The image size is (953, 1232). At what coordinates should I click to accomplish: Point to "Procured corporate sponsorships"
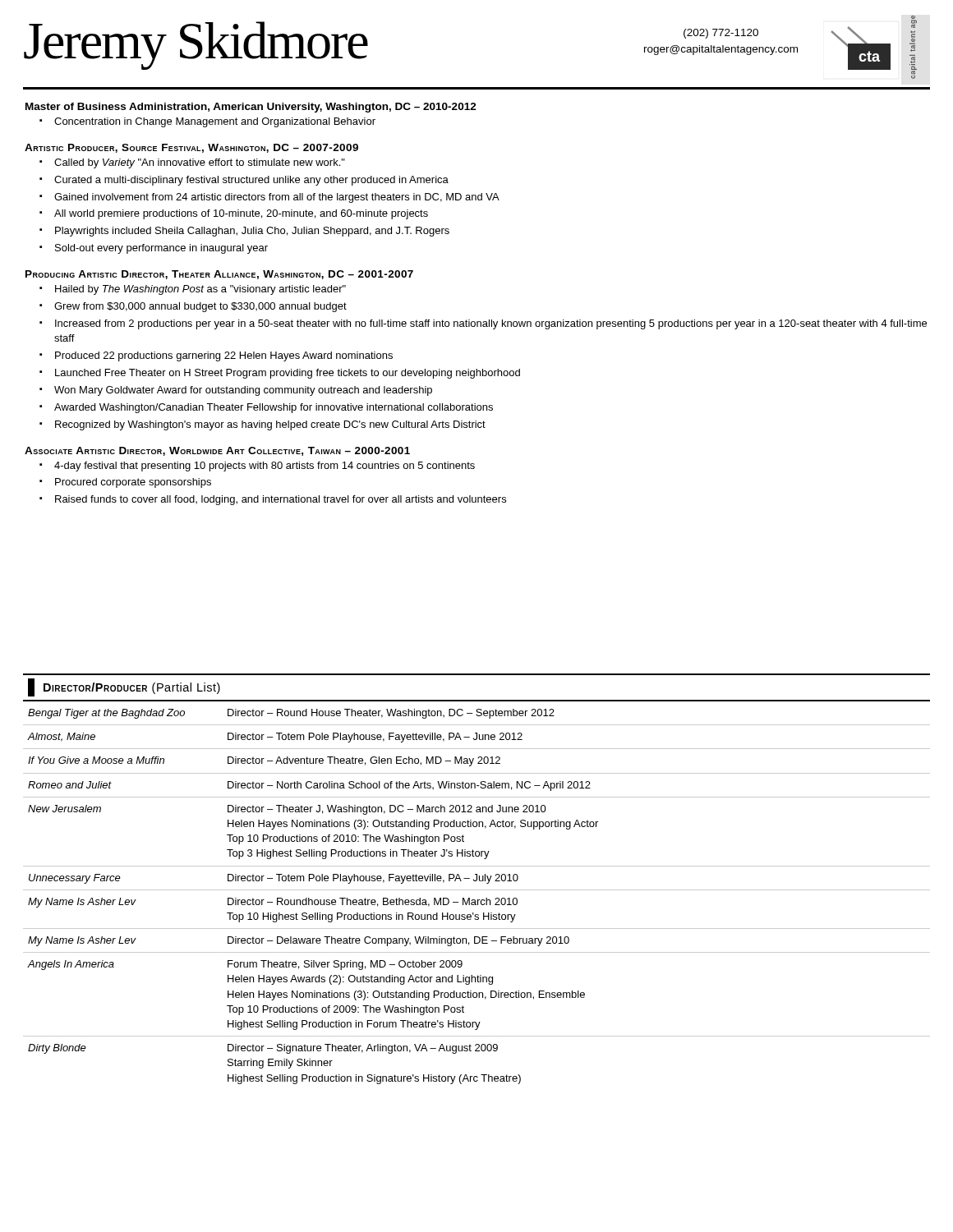133,482
